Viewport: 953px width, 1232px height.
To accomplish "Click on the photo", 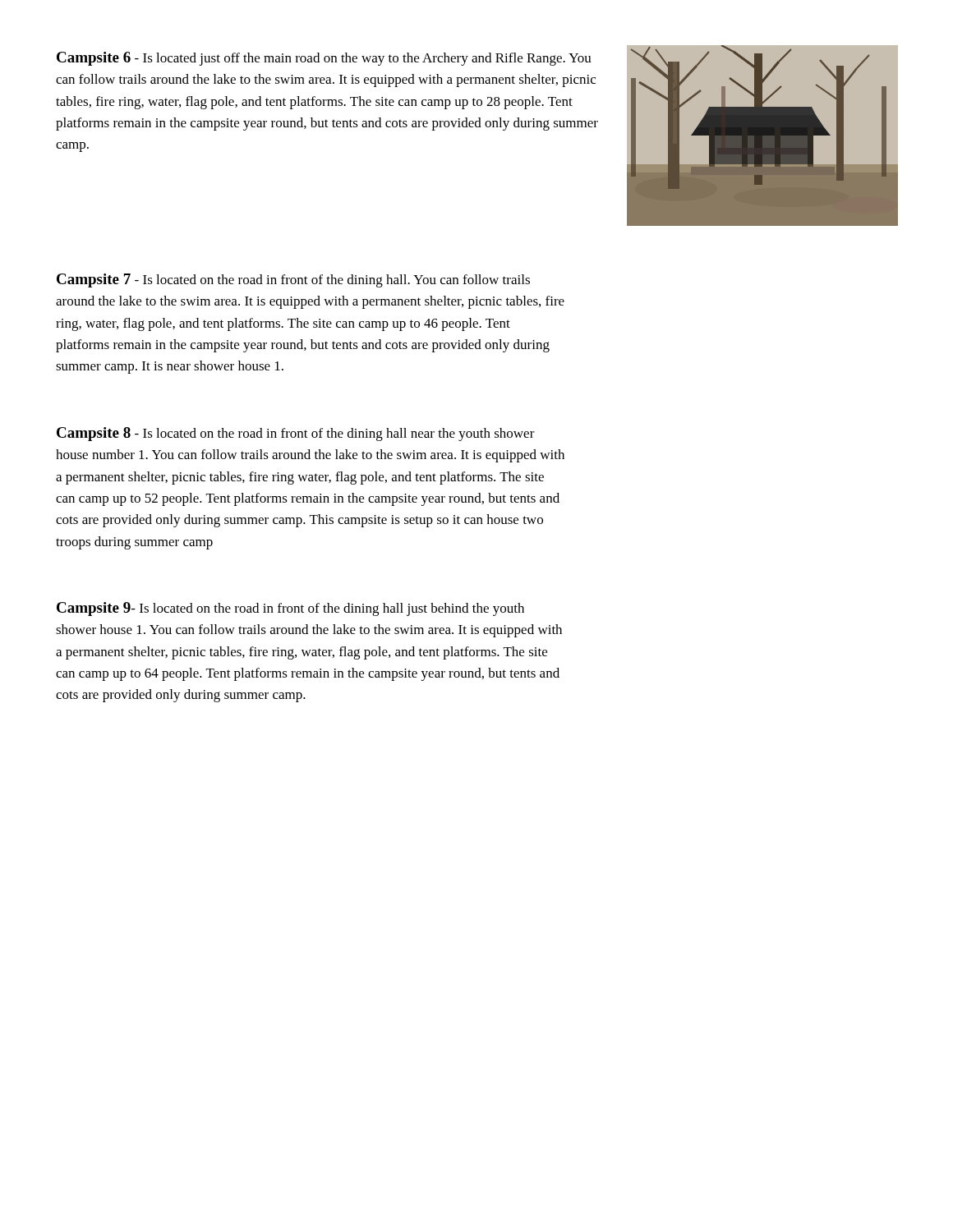I will pos(762,136).
